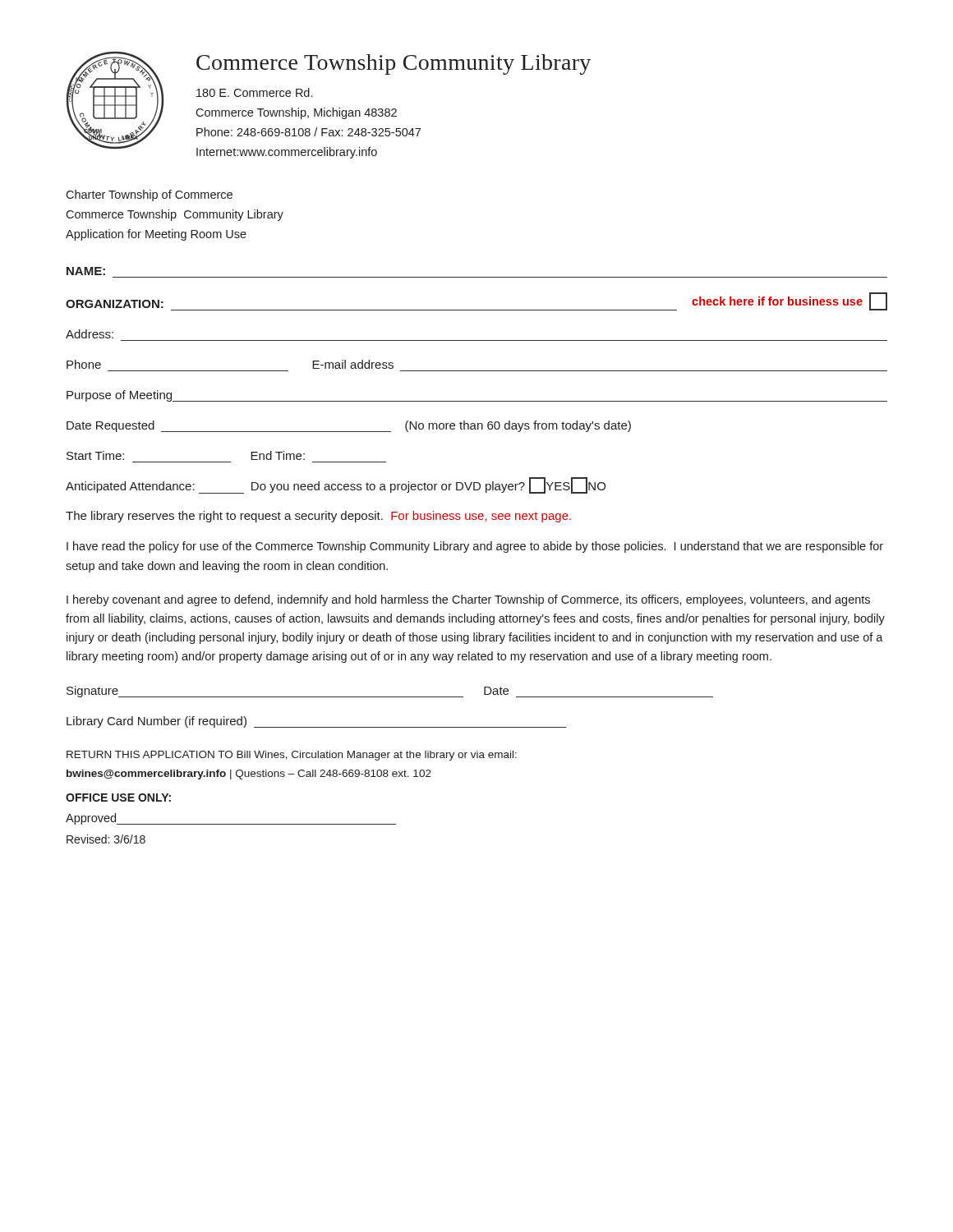The width and height of the screenshot is (953, 1232).
Task: Select the text block that reads "I have read"
Action: pyautogui.click(x=474, y=556)
